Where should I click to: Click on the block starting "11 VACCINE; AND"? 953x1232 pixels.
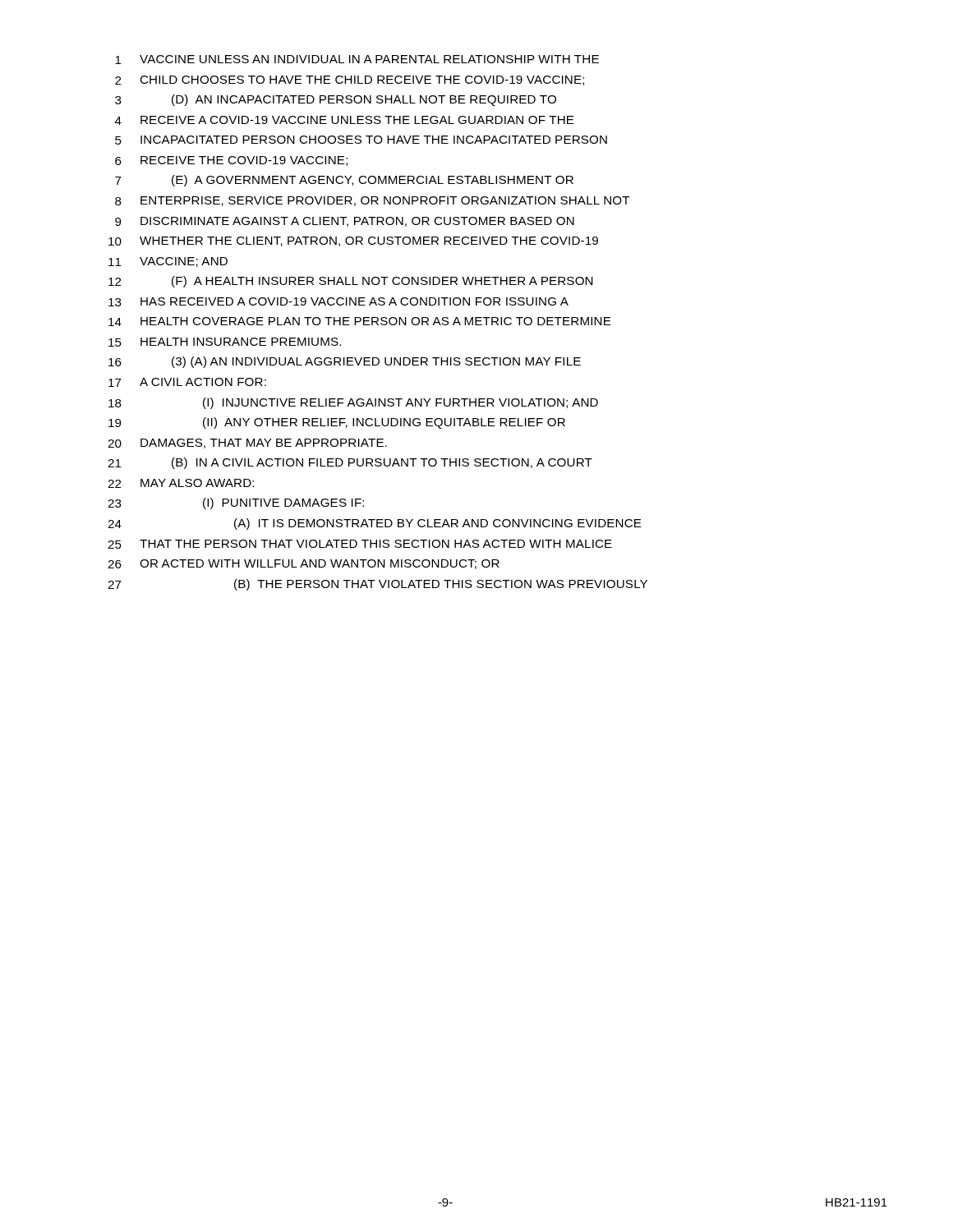[x=168, y=262]
